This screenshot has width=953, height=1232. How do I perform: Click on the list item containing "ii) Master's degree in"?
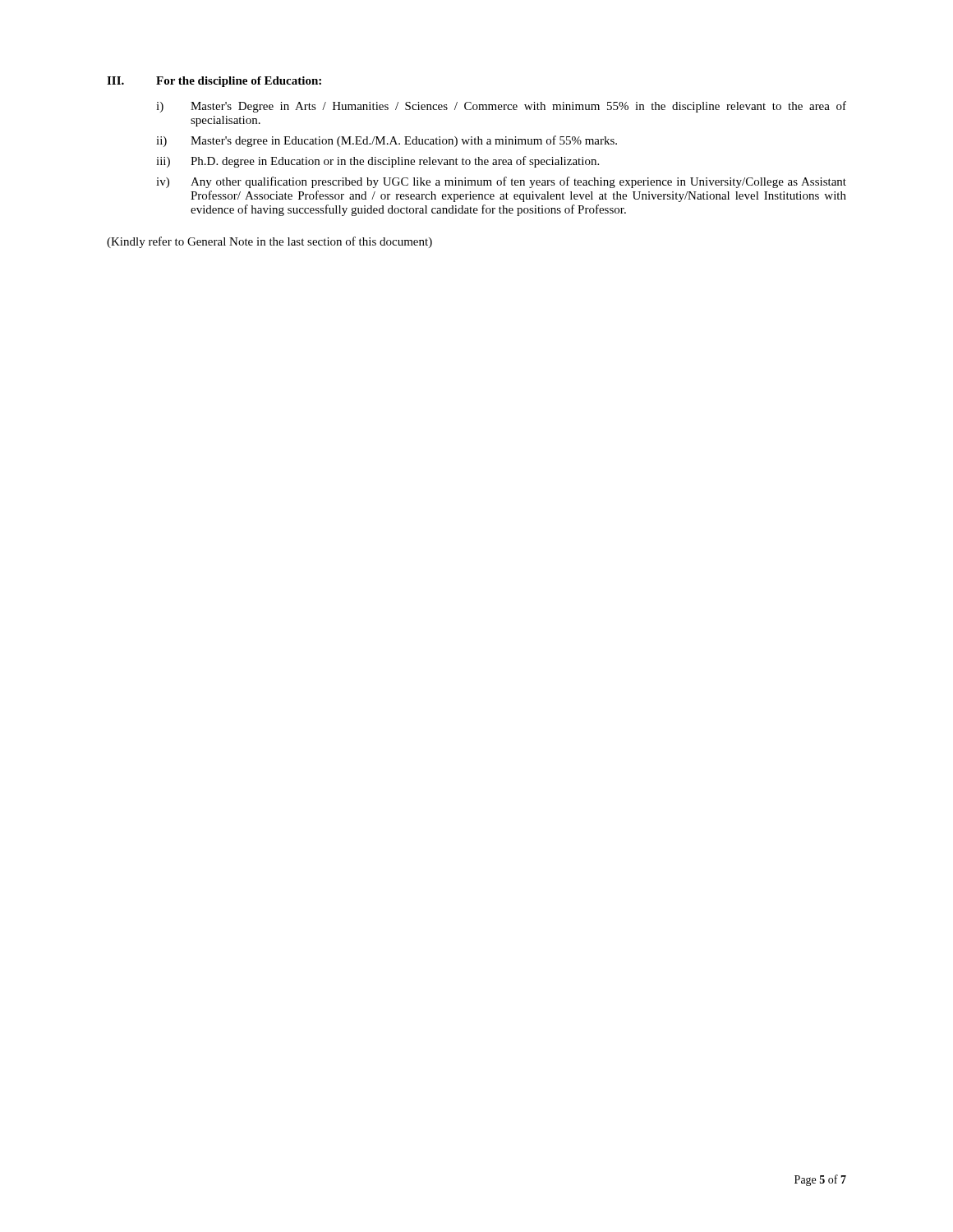tap(501, 141)
